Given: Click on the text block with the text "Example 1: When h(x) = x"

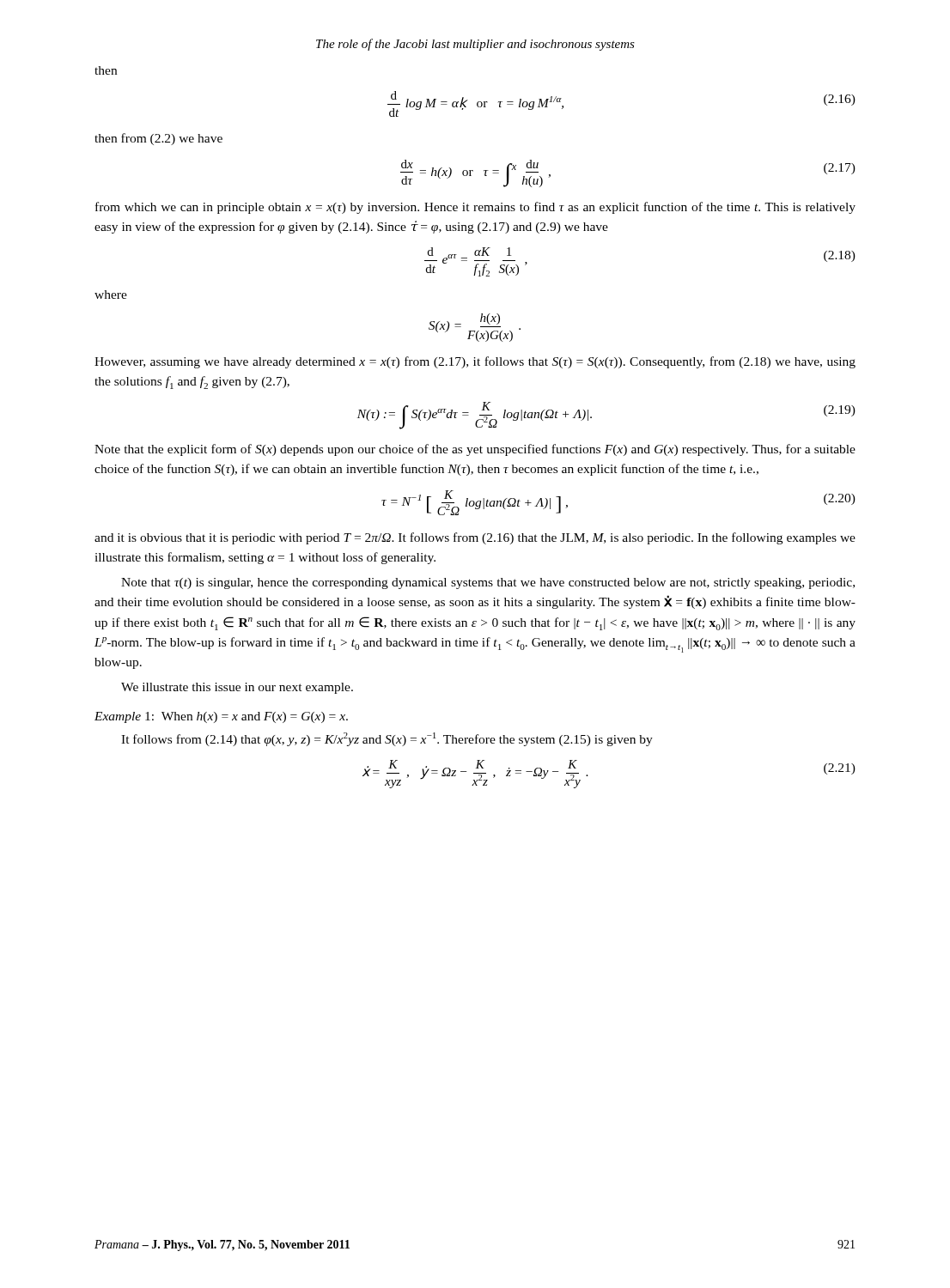Looking at the screenshot, I should (x=222, y=715).
